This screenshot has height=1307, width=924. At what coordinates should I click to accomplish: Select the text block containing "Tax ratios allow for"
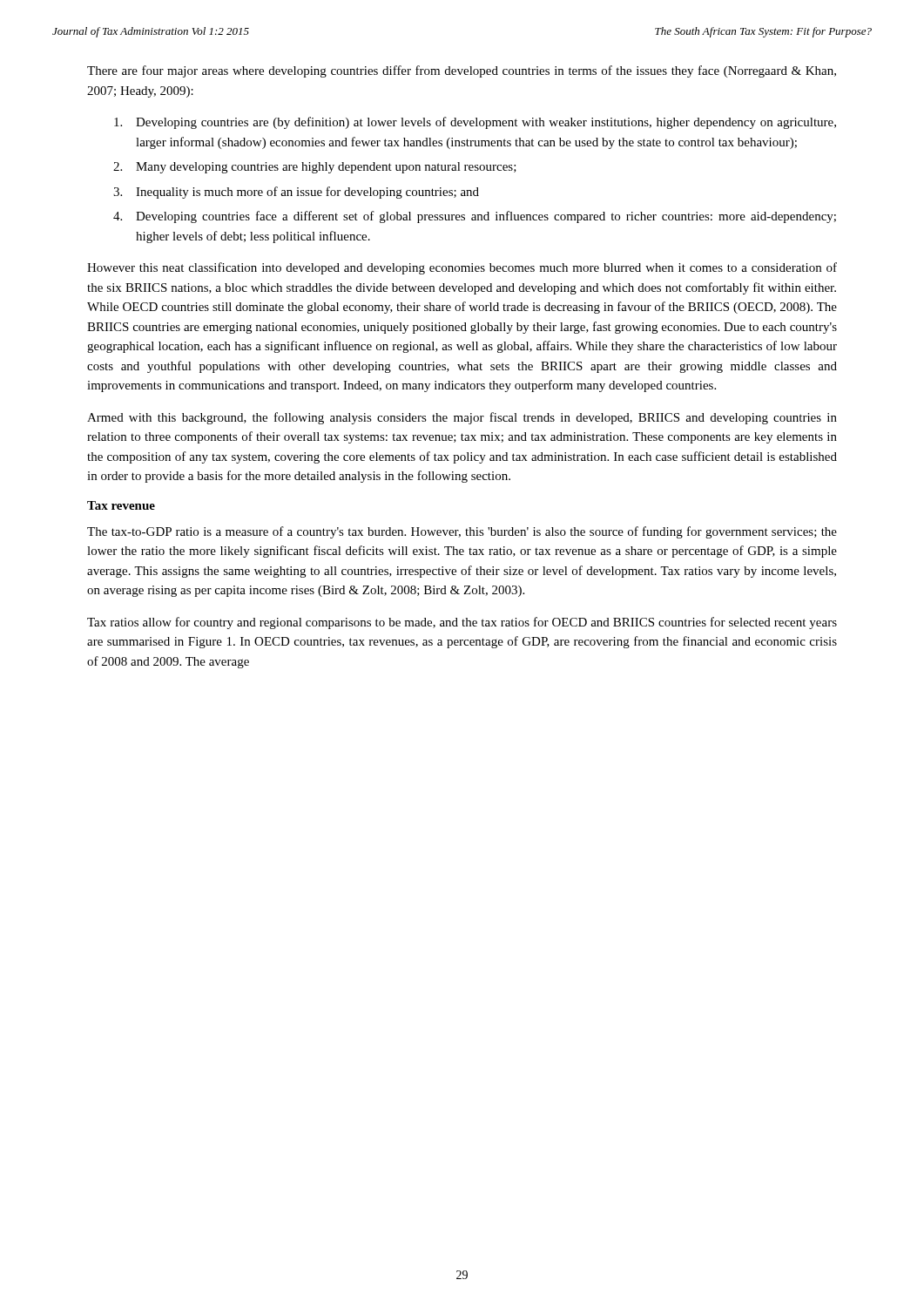462,641
